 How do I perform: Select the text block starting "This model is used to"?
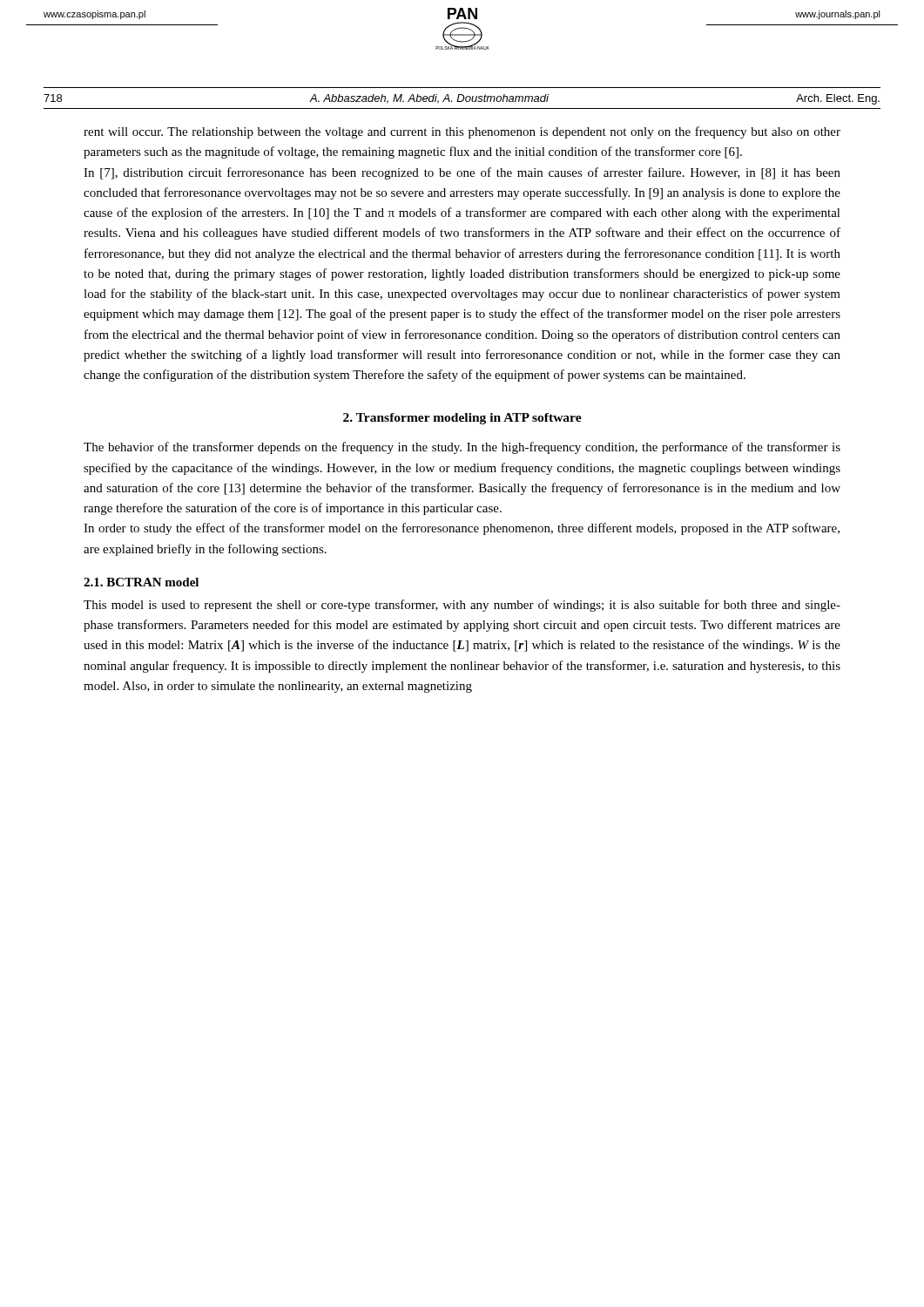pyautogui.click(x=462, y=646)
